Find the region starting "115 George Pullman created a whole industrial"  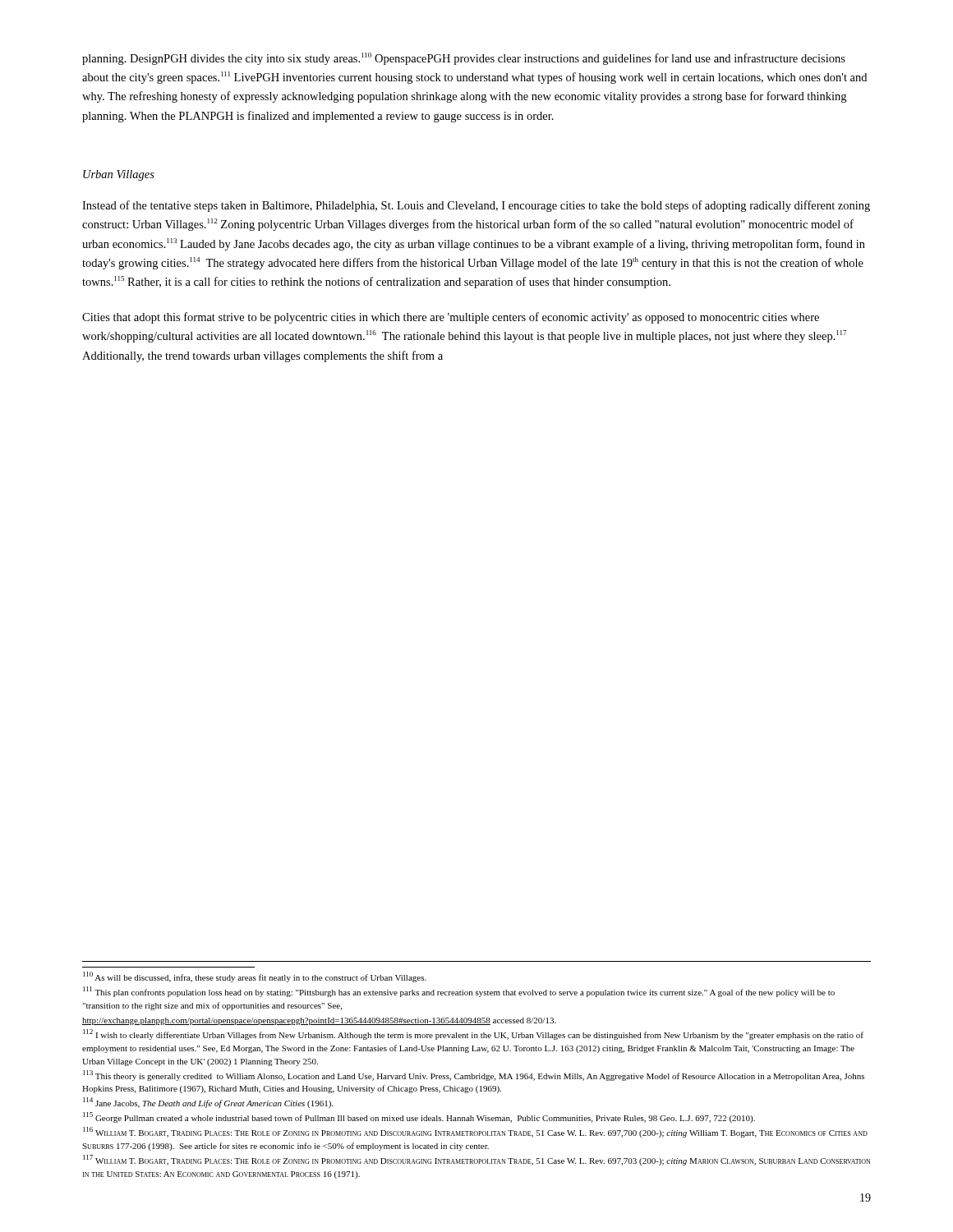419,1118
